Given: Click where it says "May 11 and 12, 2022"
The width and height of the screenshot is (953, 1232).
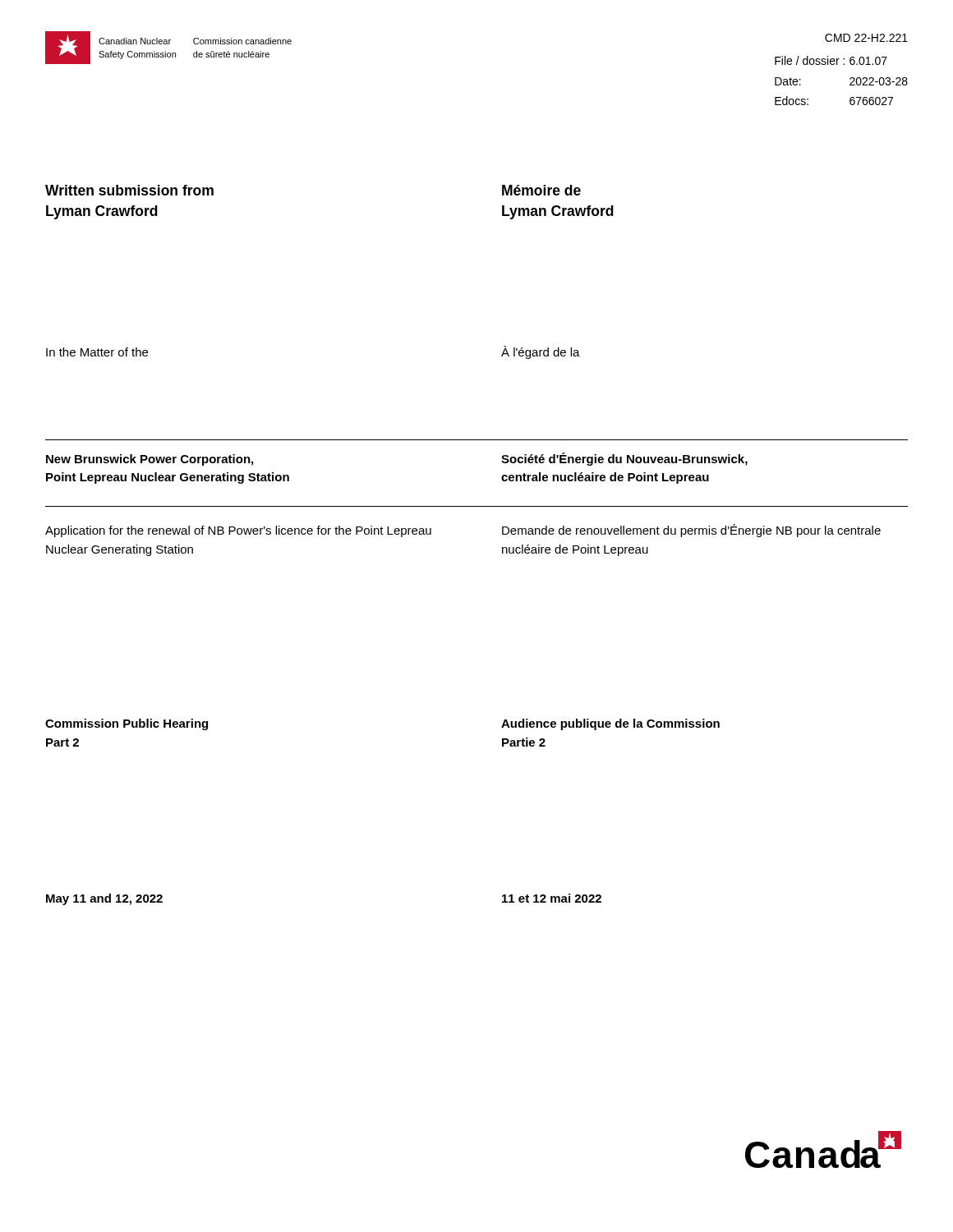Looking at the screenshot, I should (x=104, y=898).
